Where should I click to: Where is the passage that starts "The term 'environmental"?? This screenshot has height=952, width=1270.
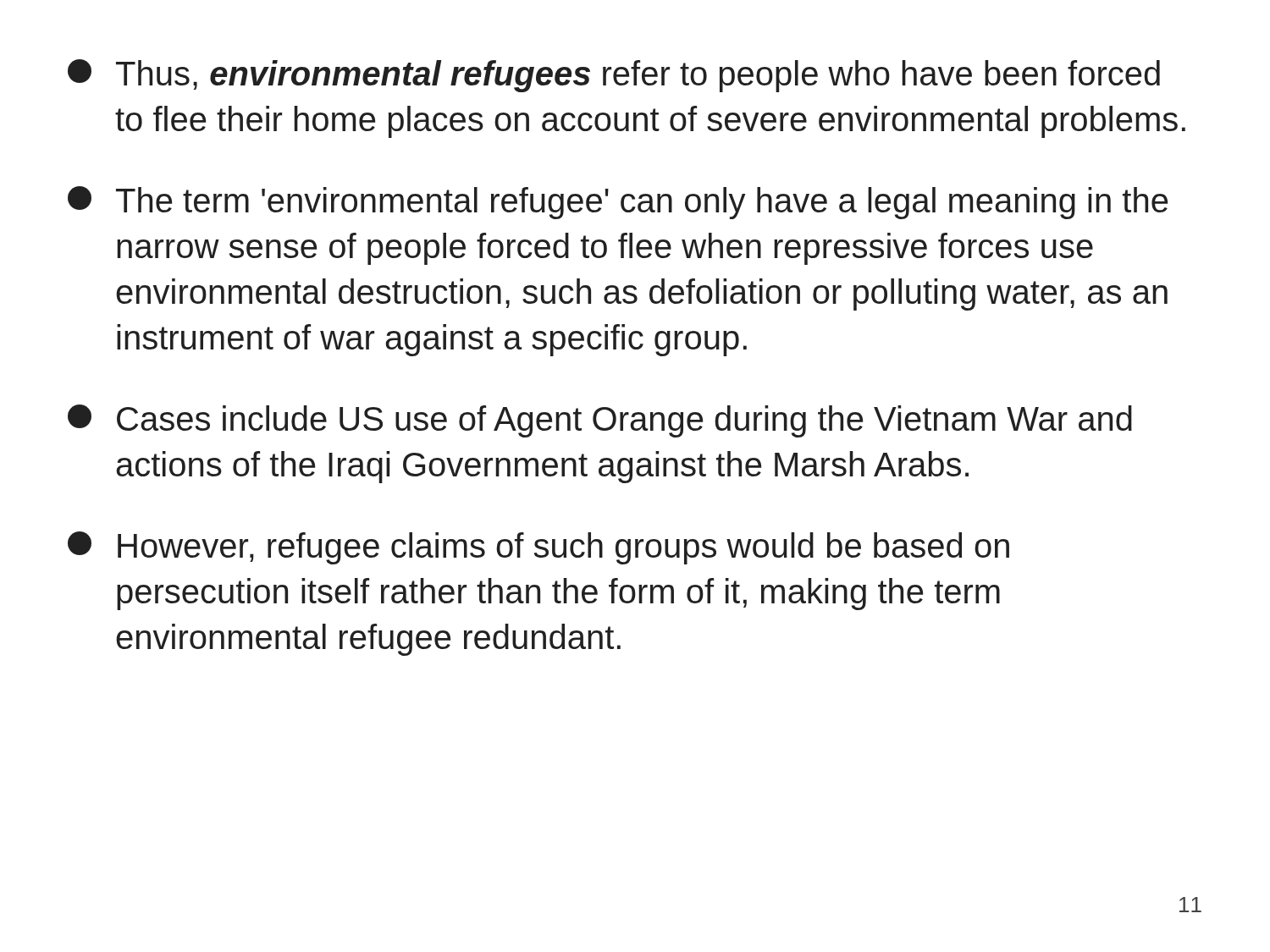[x=631, y=269]
